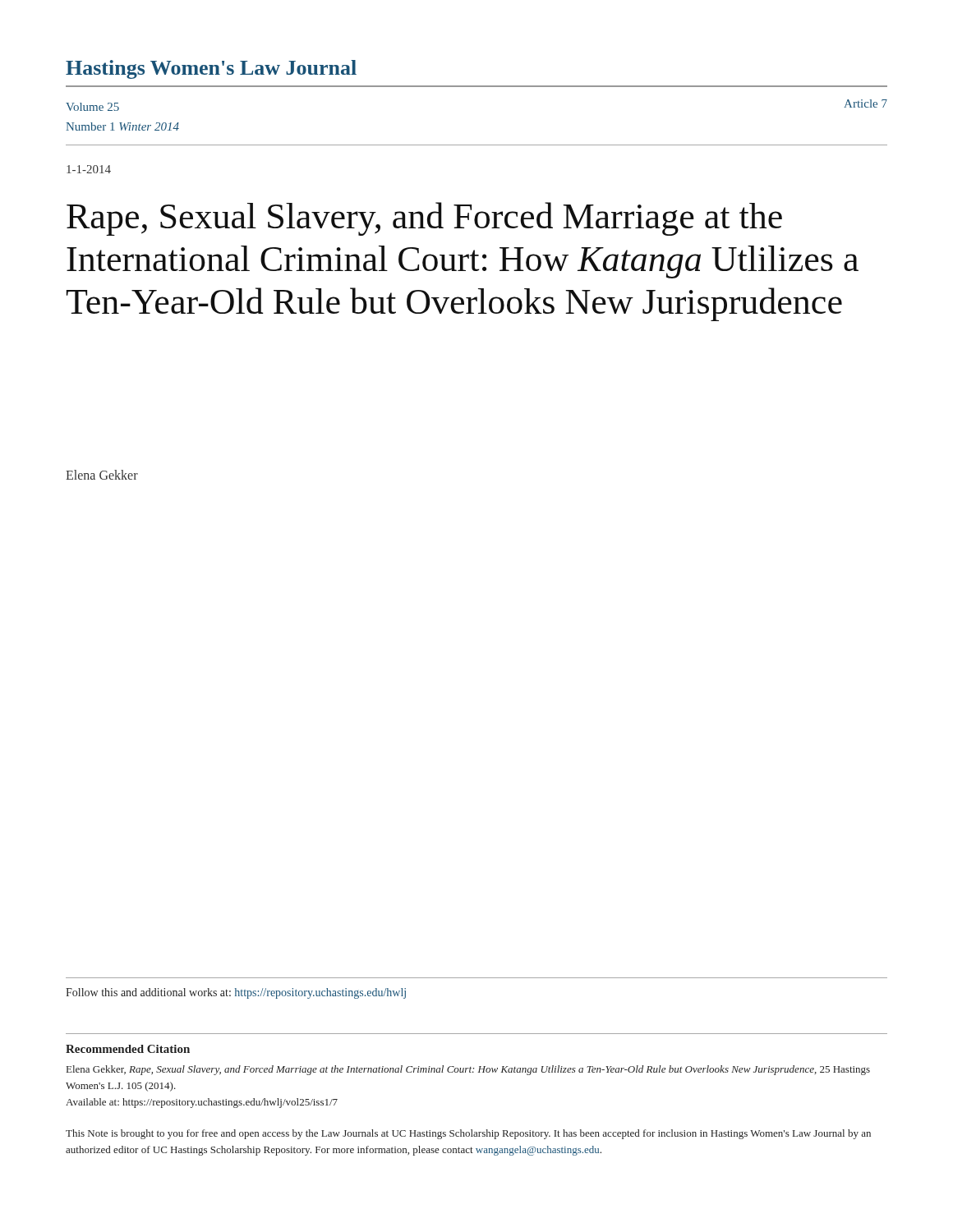Select the passage starting "Volume 25 Number 1"
The height and width of the screenshot is (1232, 953).
click(122, 117)
